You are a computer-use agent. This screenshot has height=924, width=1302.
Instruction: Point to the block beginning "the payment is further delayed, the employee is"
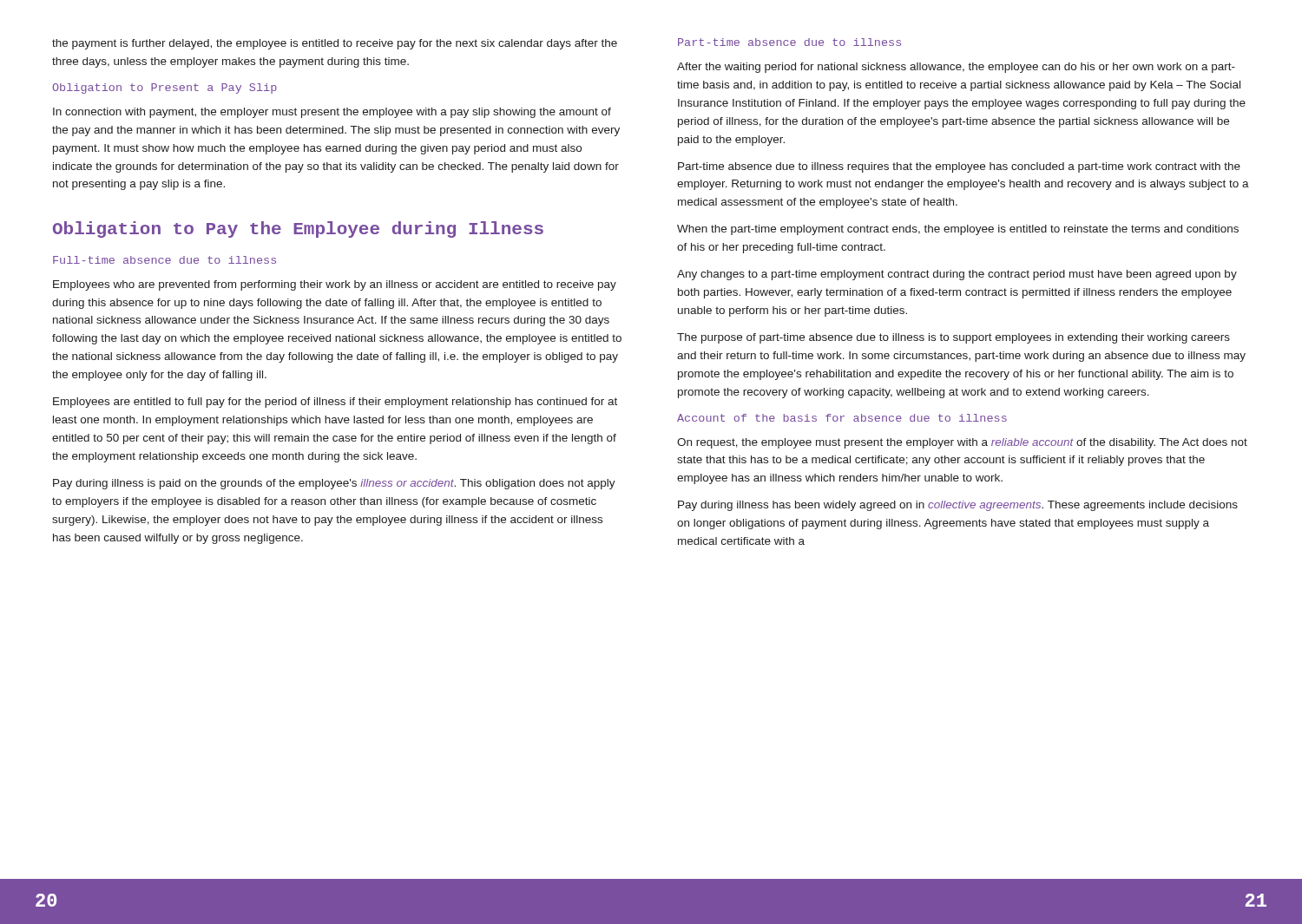coord(339,53)
